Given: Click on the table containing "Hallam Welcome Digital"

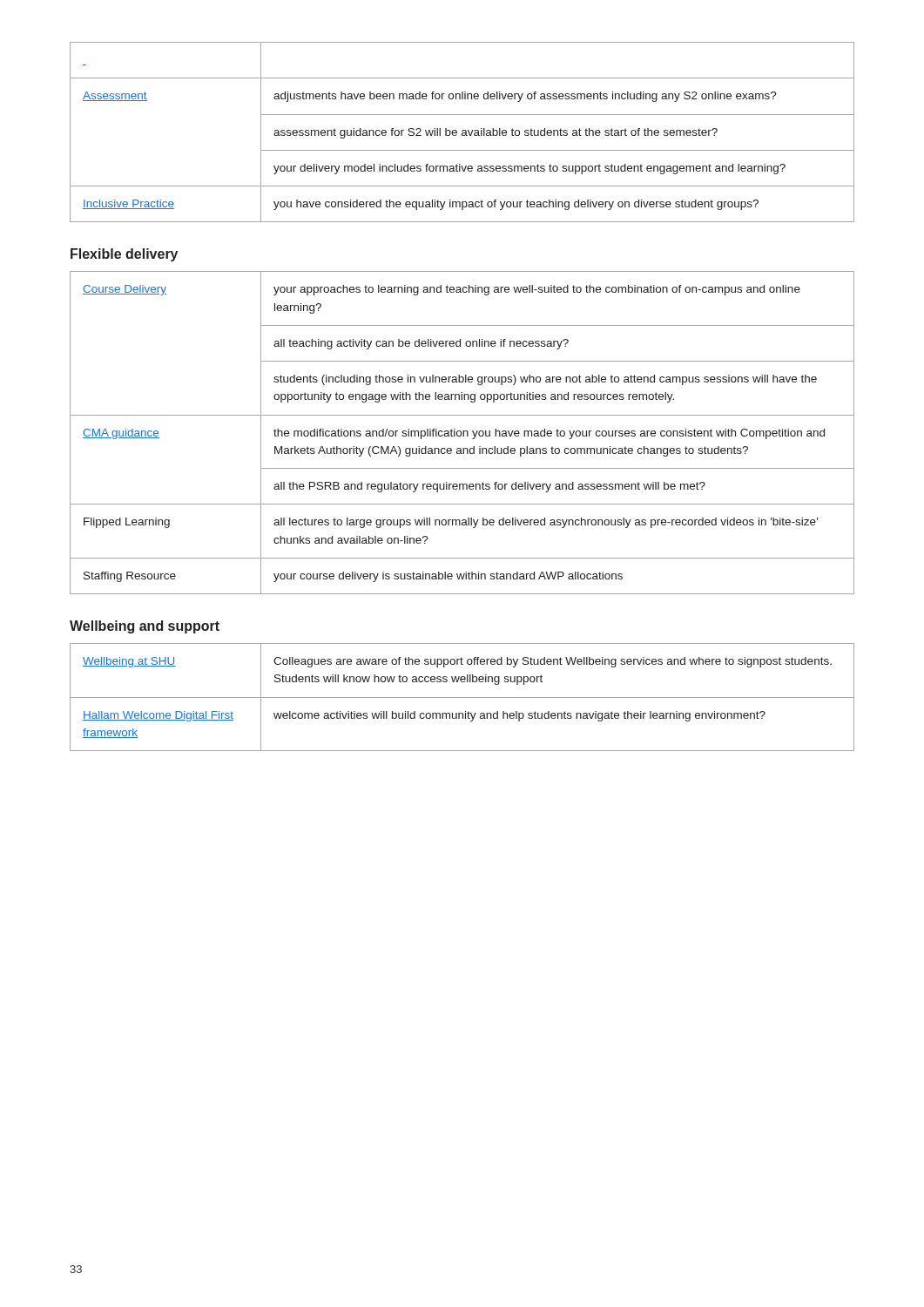Looking at the screenshot, I should click(462, 697).
